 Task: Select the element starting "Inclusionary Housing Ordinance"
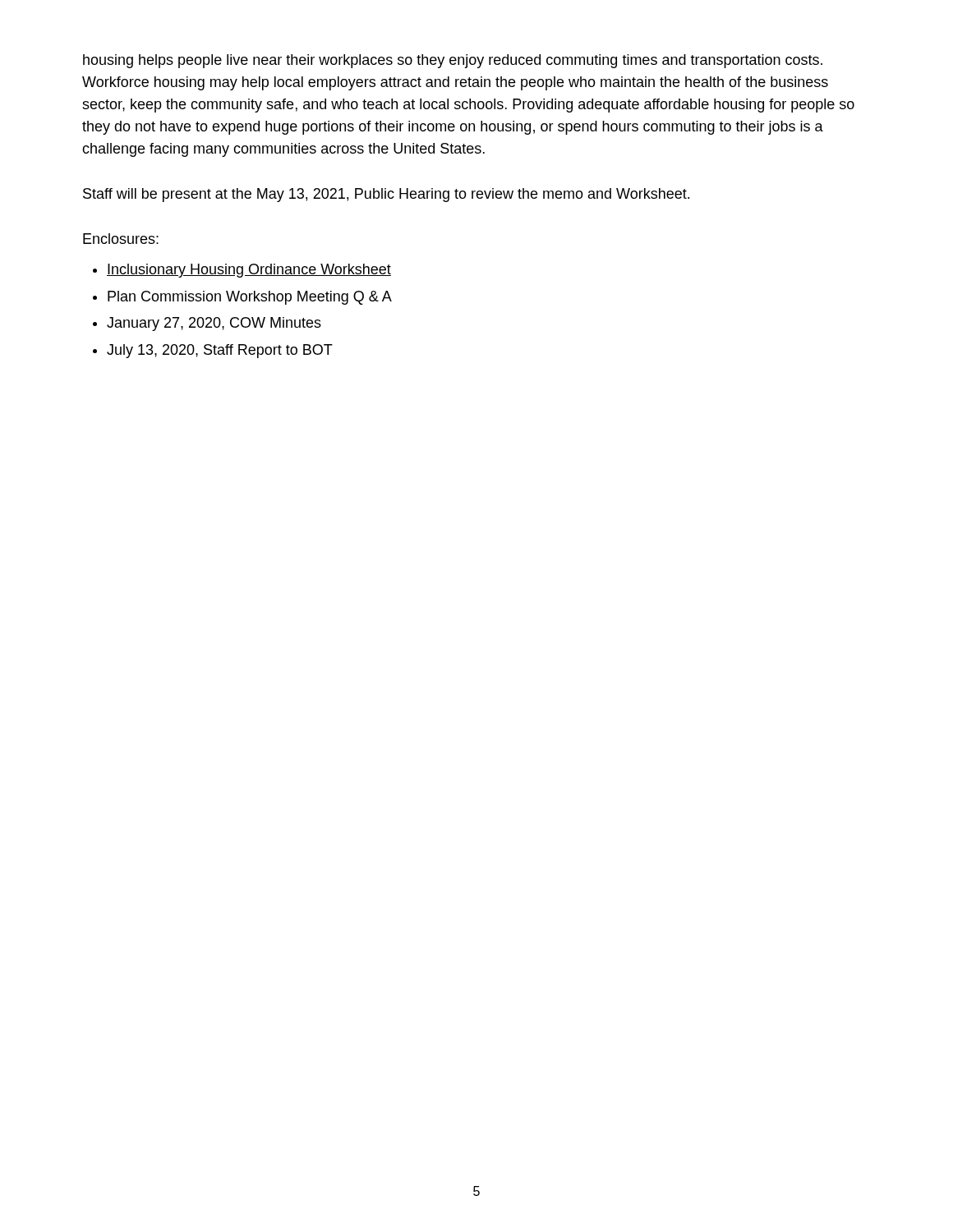(x=249, y=269)
